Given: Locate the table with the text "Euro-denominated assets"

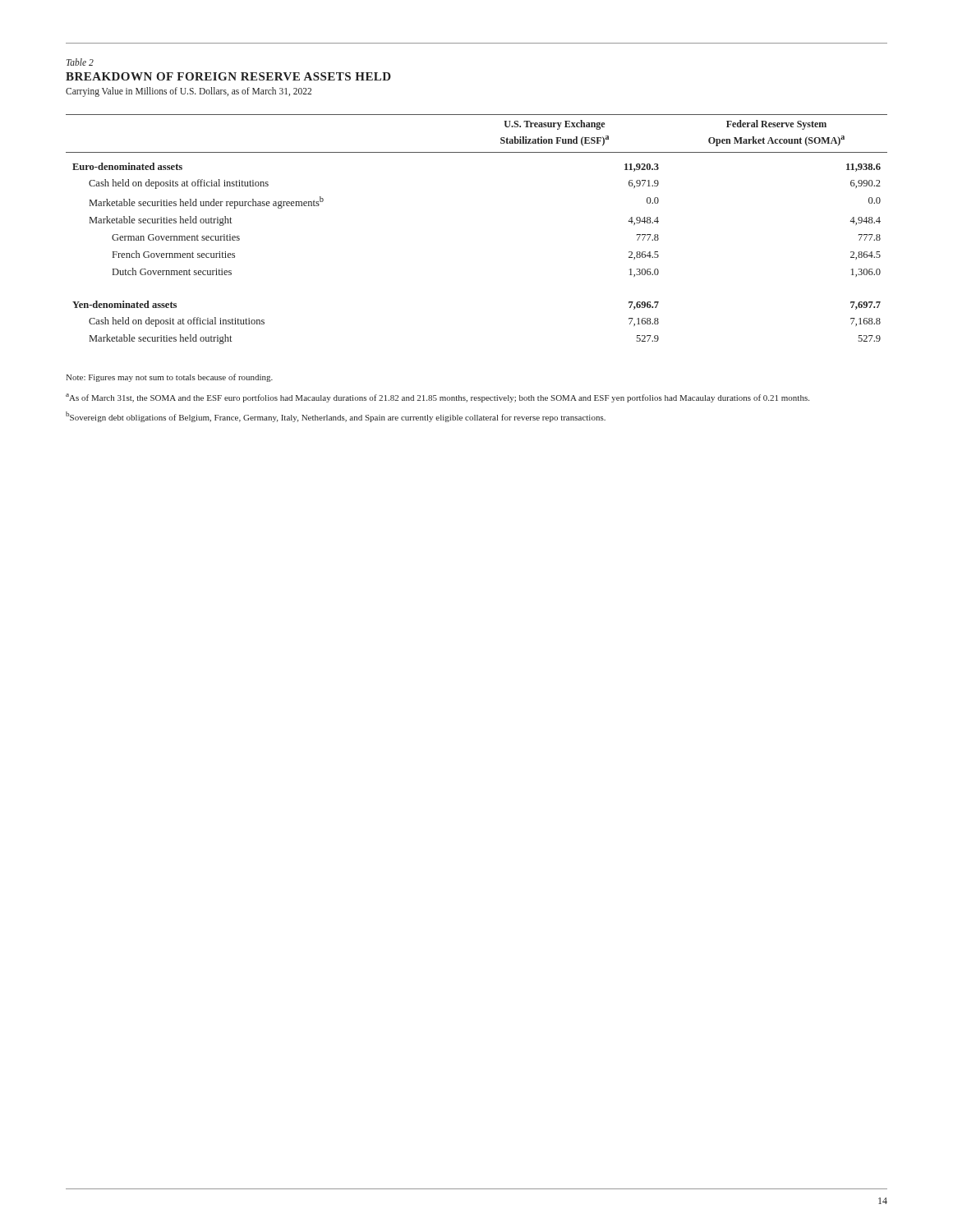Looking at the screenshot, I should tap(476, 231).
